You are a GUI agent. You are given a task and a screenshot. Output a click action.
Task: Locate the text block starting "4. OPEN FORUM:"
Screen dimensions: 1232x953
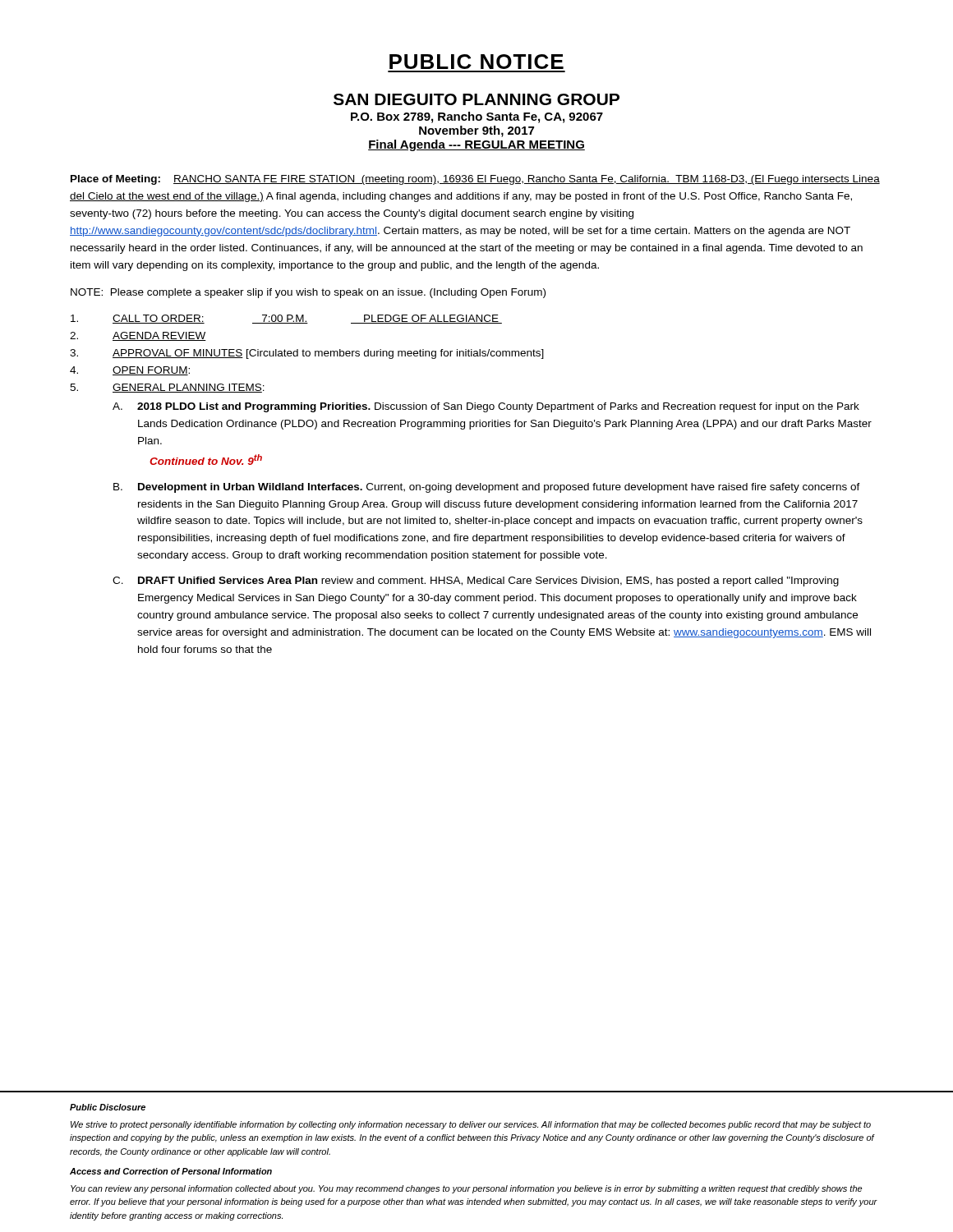(x=130, y=371)
